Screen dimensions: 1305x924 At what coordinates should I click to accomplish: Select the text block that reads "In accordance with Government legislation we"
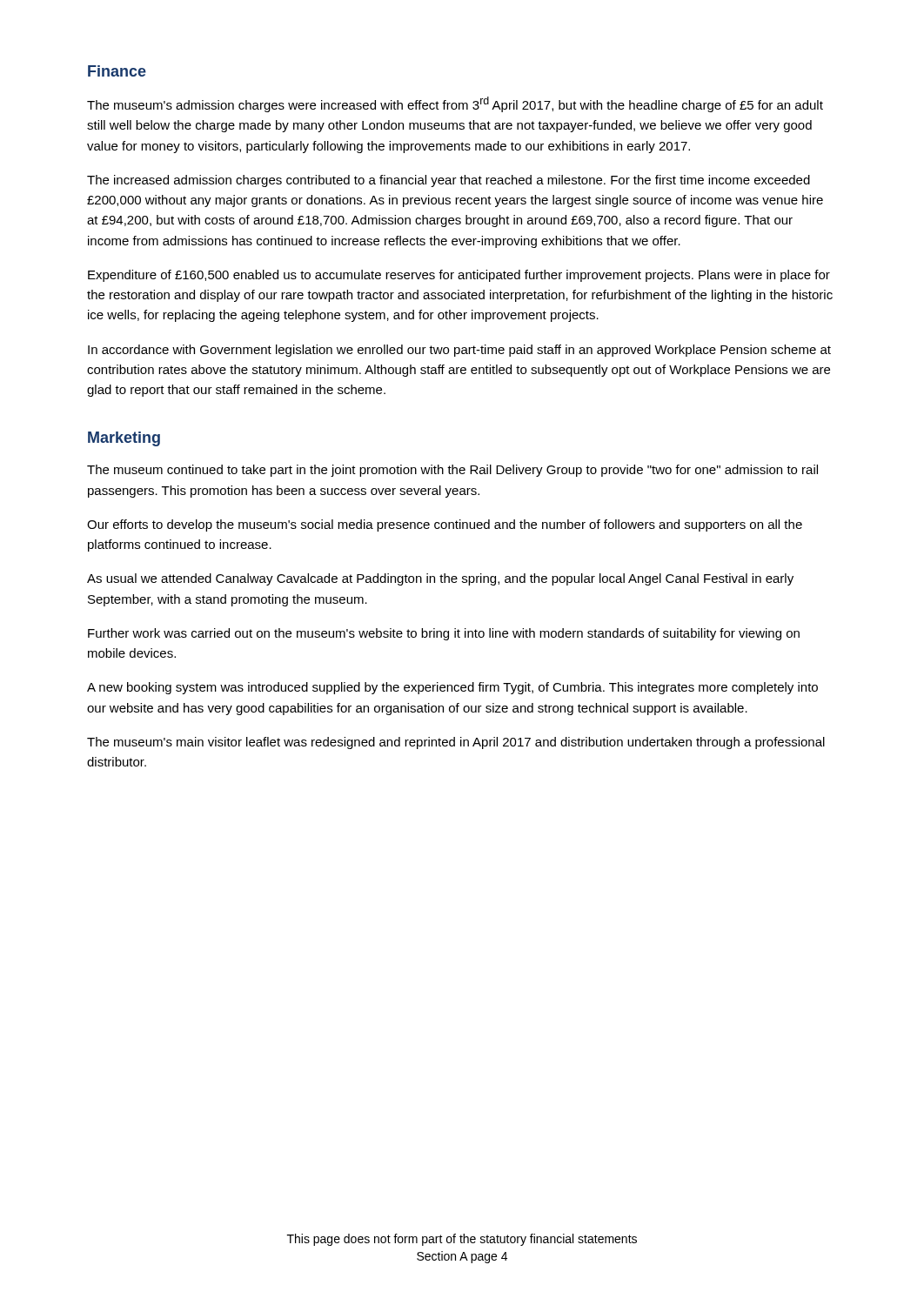(459, 369)
